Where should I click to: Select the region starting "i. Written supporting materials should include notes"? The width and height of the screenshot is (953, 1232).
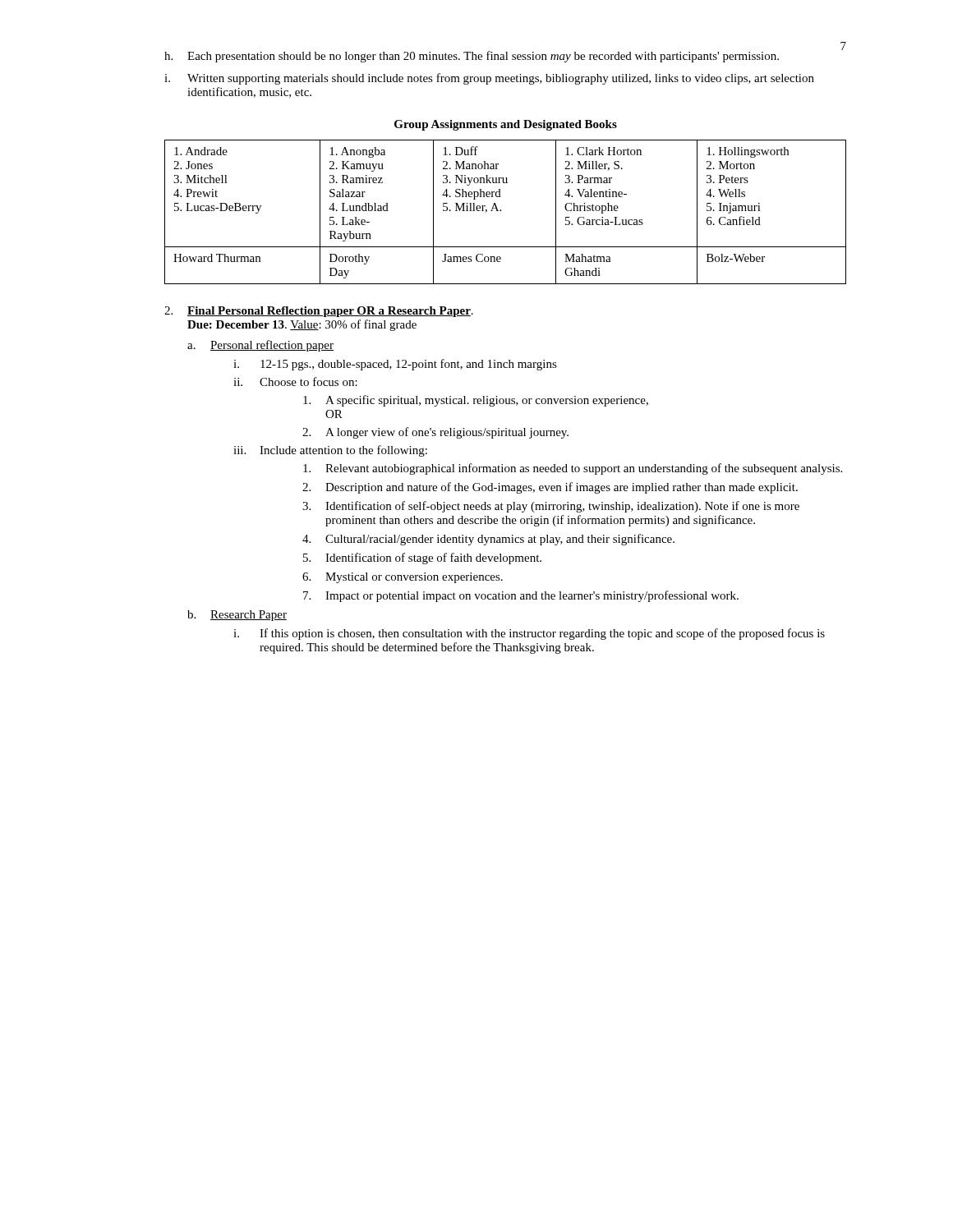click(505, 85)
